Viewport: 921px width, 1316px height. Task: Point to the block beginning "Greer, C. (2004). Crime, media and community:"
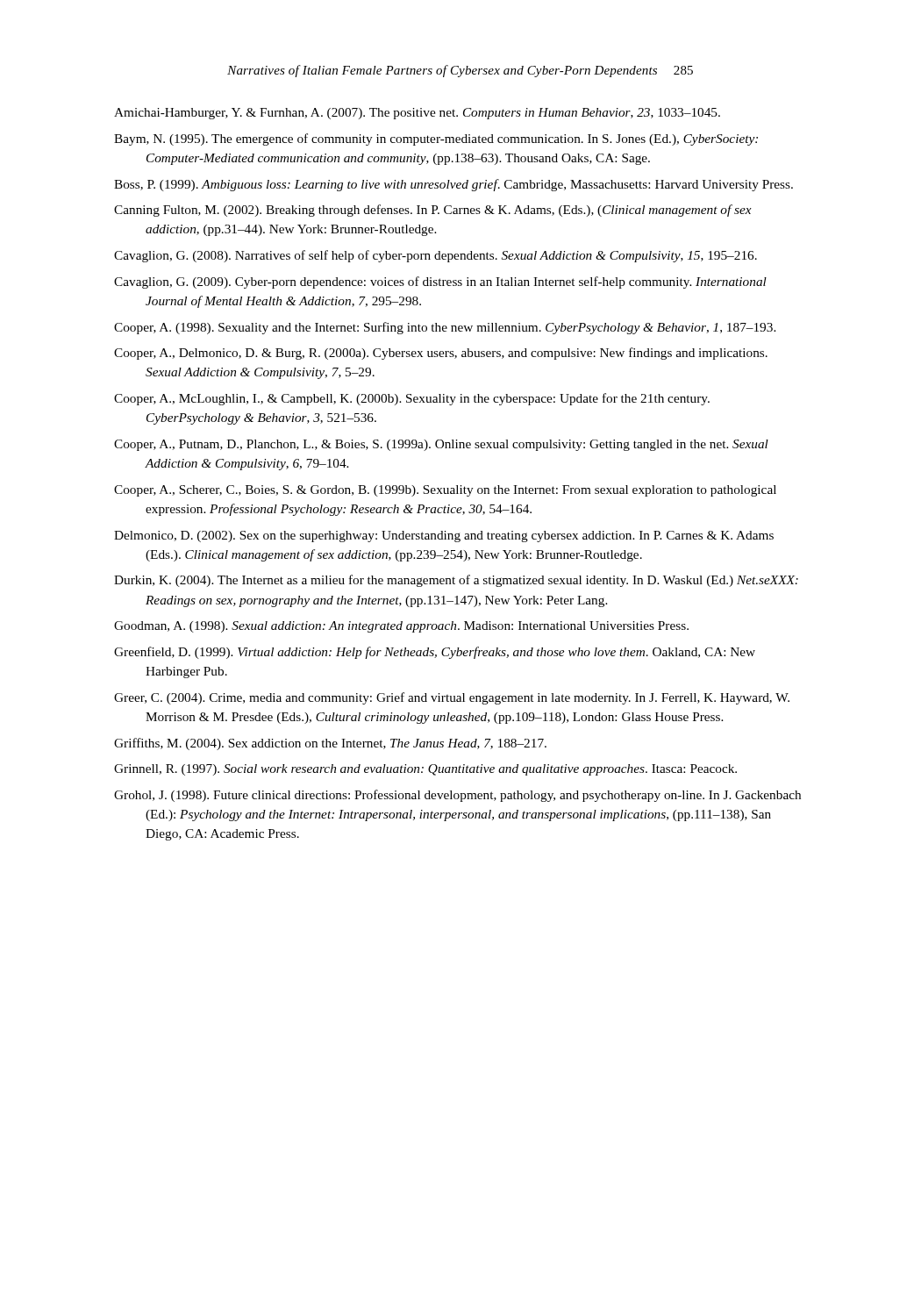[x=452, y=707]
